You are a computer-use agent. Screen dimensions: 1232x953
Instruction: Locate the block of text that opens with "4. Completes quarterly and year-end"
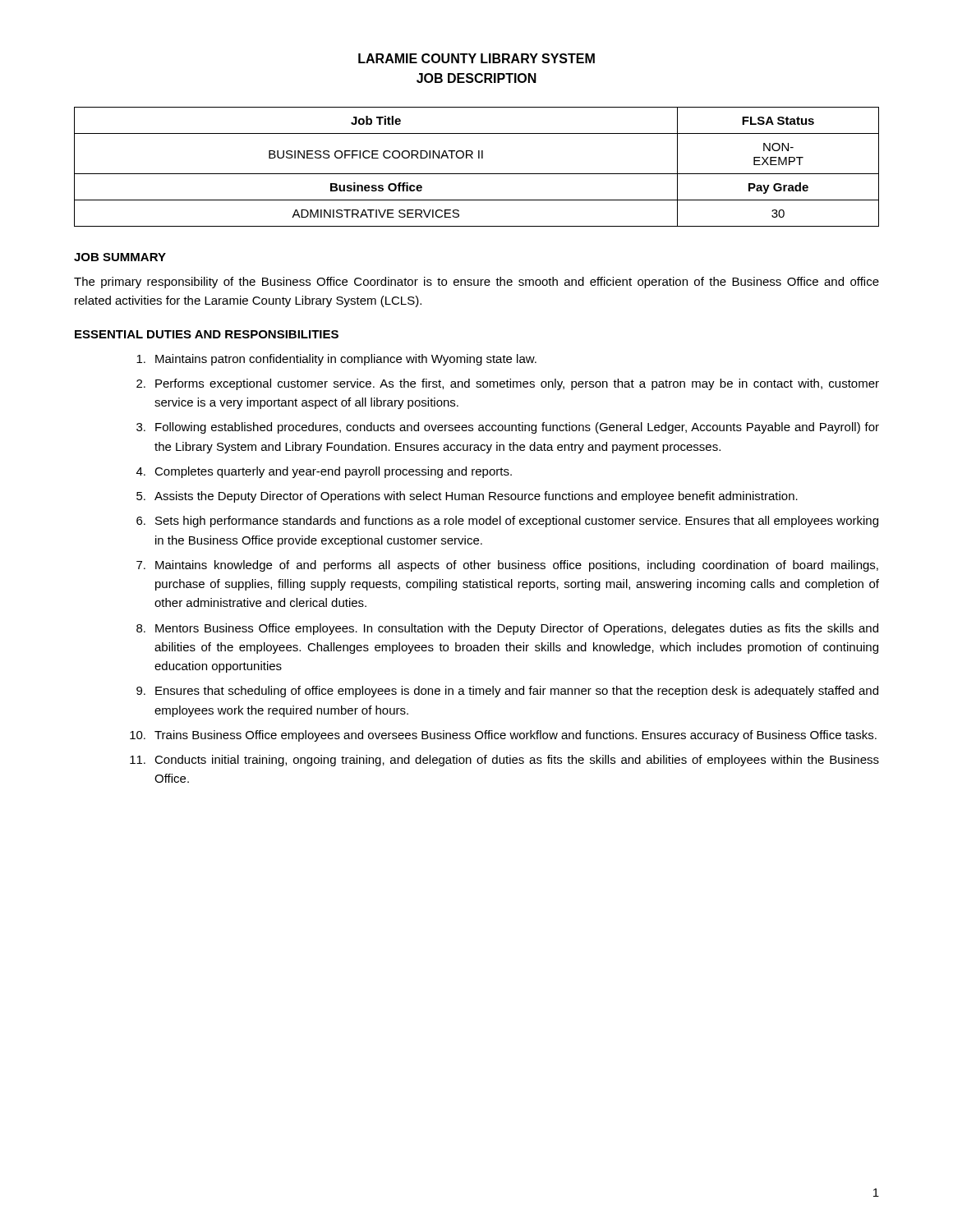point(497,471)
